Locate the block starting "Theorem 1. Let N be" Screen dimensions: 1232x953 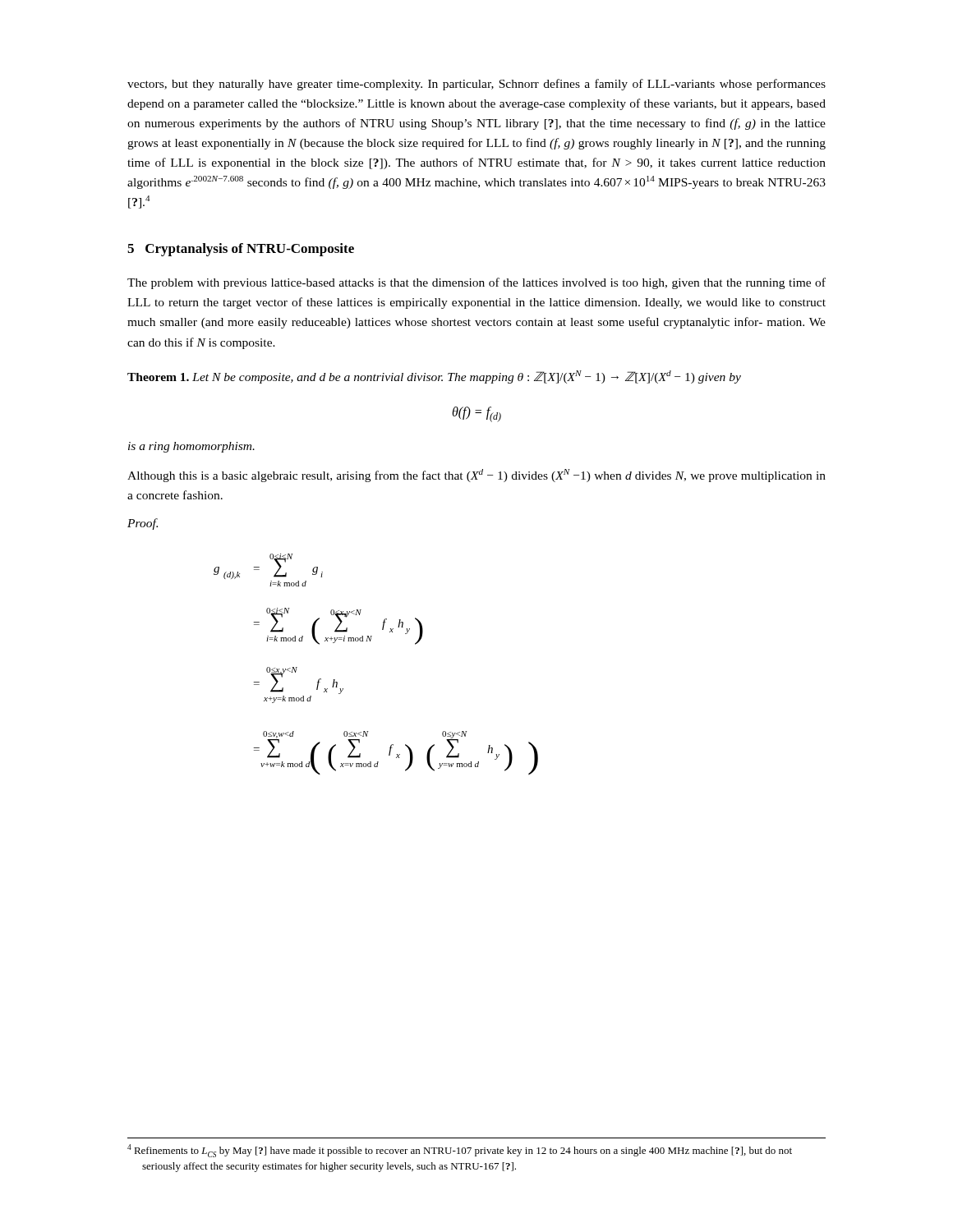click(476, 377)
